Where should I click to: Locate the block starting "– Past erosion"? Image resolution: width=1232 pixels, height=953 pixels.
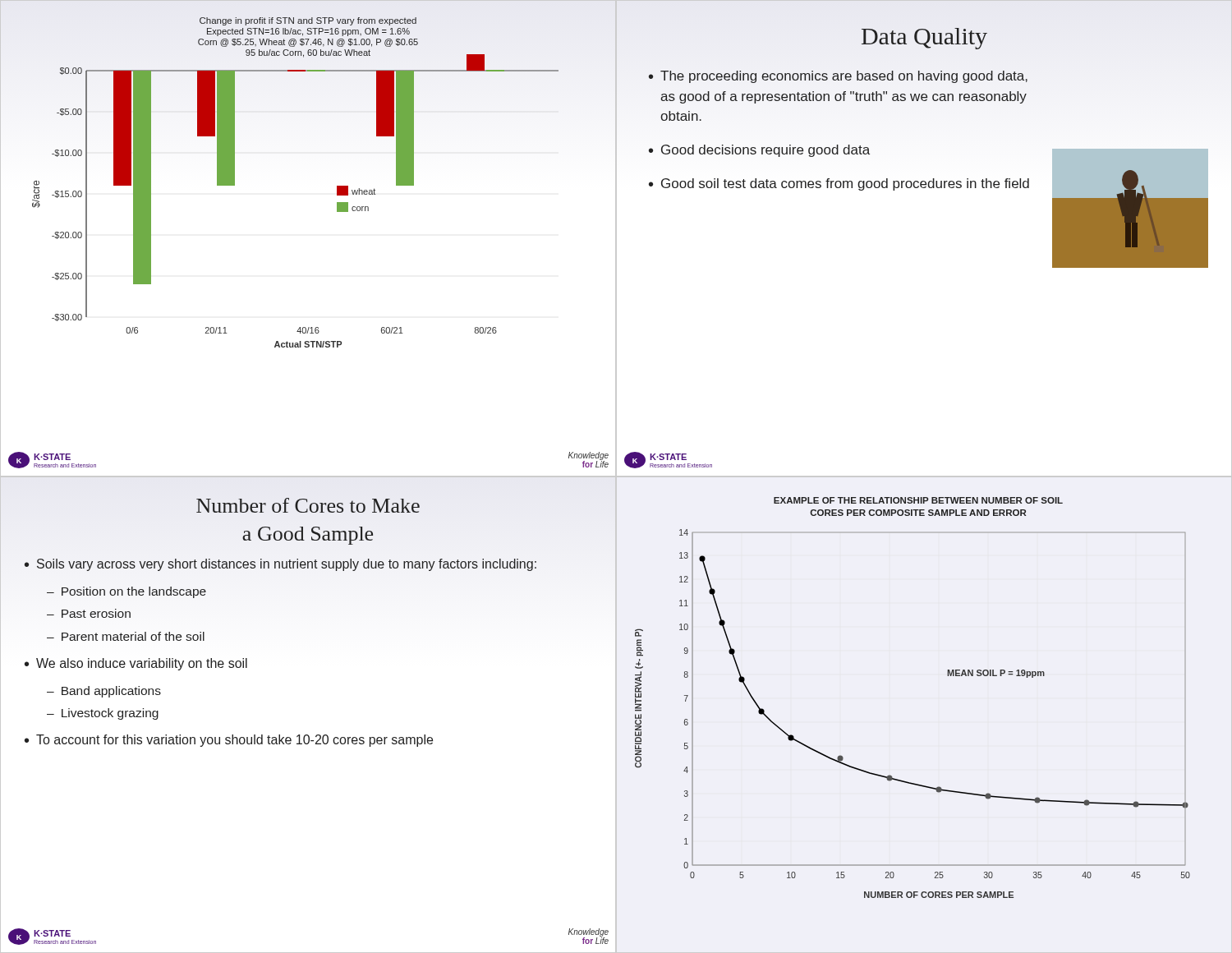coord(89,614)
